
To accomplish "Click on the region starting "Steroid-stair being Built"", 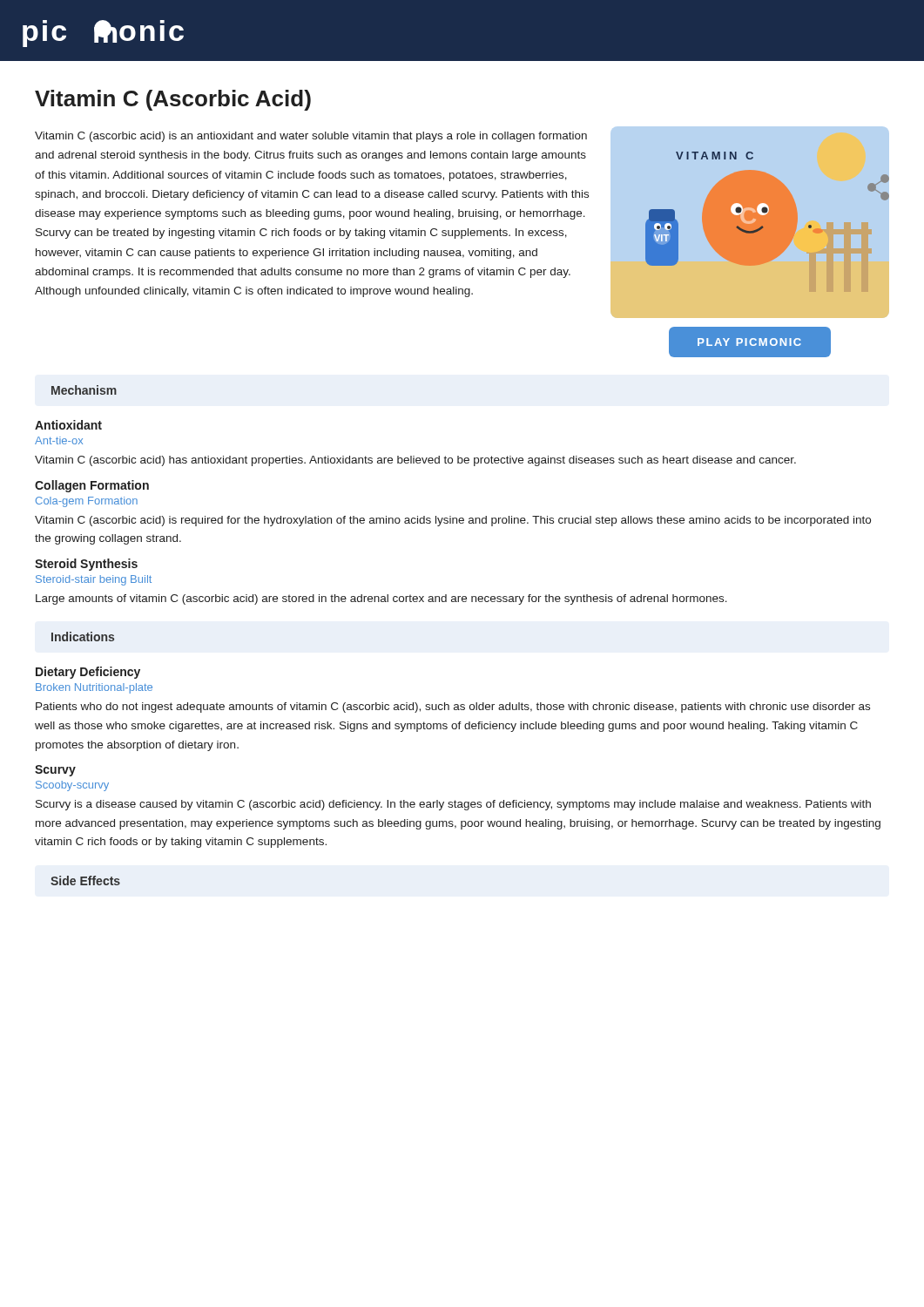I will pos(93,579).
